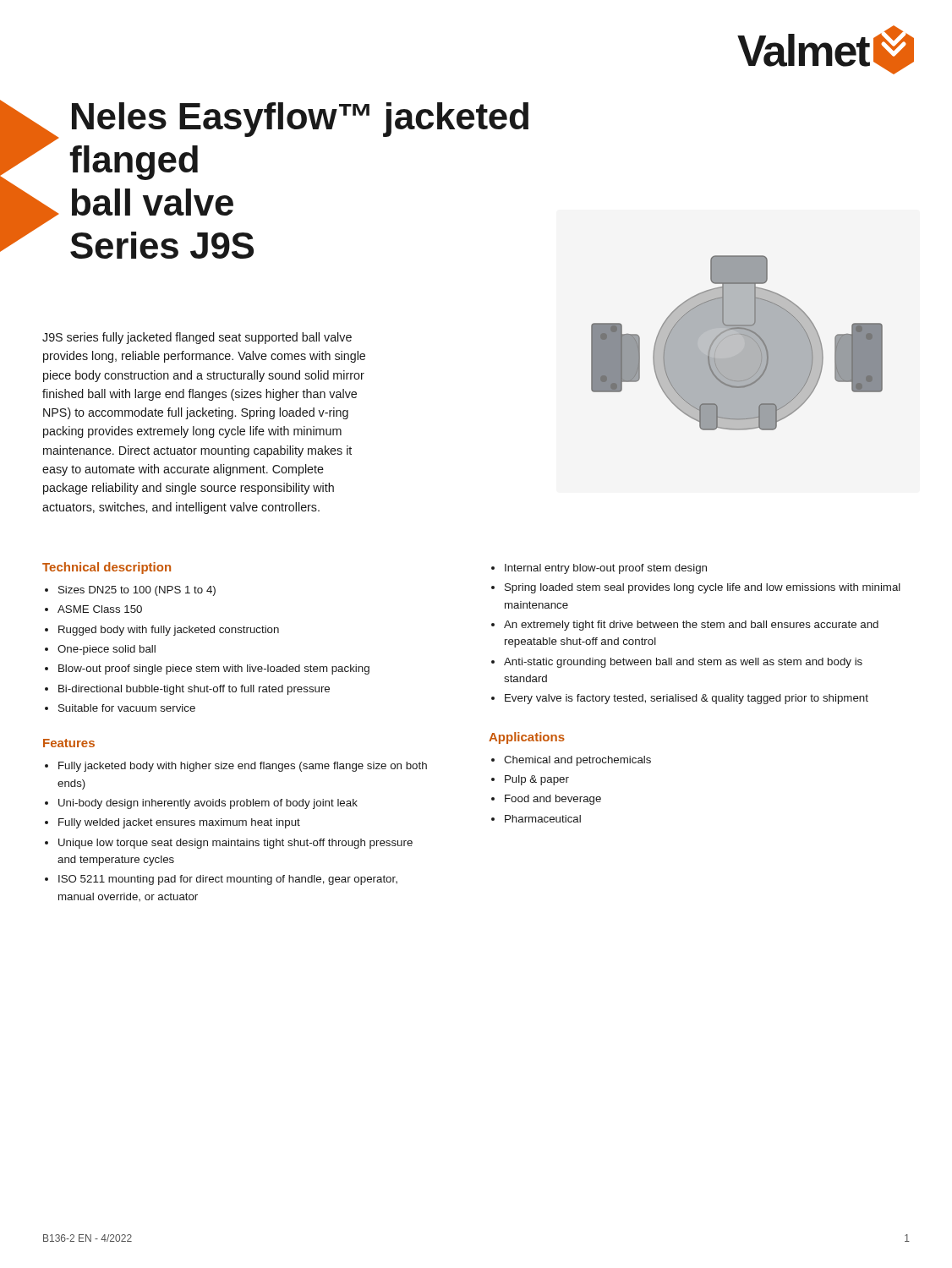Select the region starting "One-piece solid ball"

107,649
